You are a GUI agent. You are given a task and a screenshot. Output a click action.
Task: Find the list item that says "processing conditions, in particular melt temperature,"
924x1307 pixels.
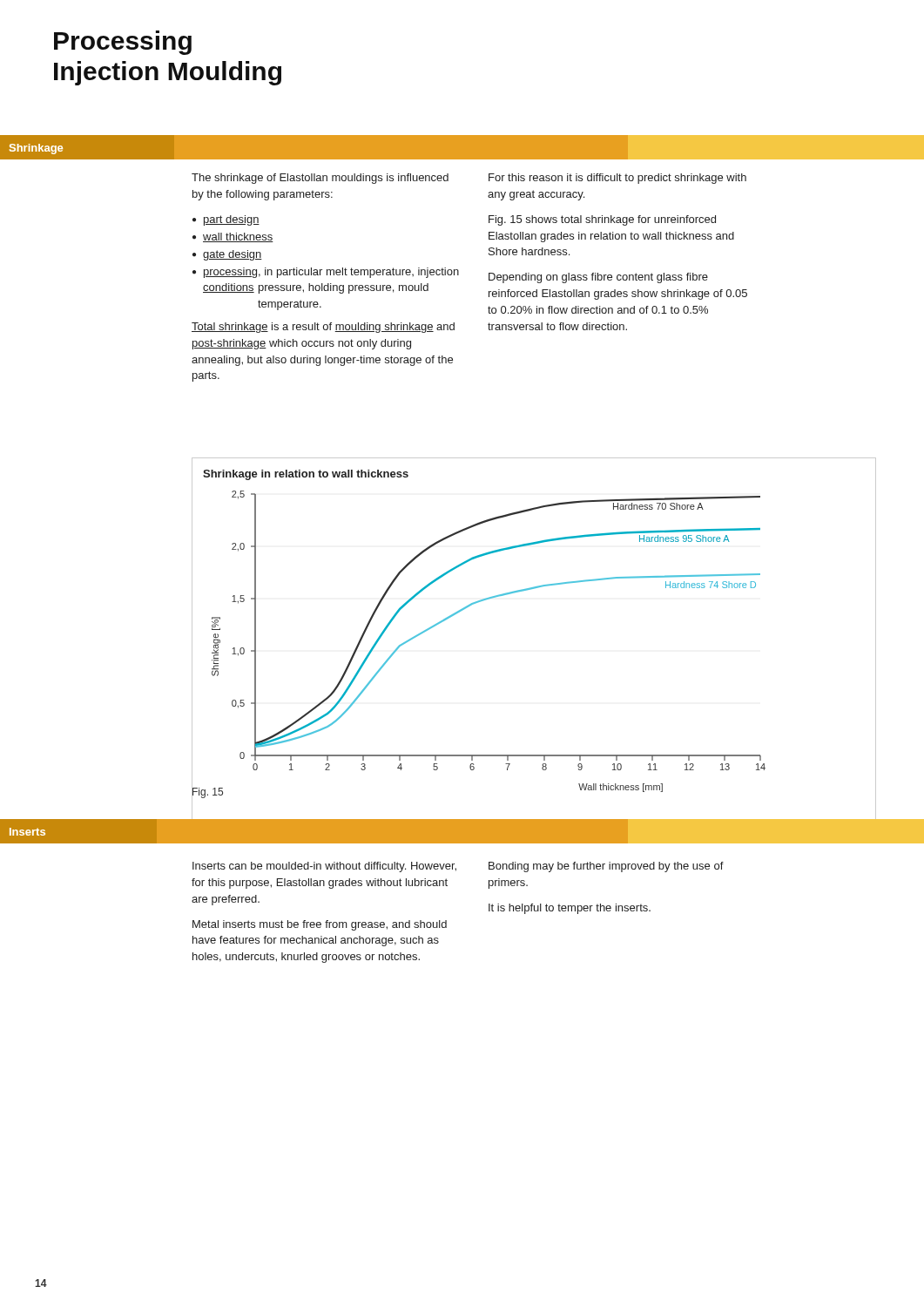click(x=331, y=287)
